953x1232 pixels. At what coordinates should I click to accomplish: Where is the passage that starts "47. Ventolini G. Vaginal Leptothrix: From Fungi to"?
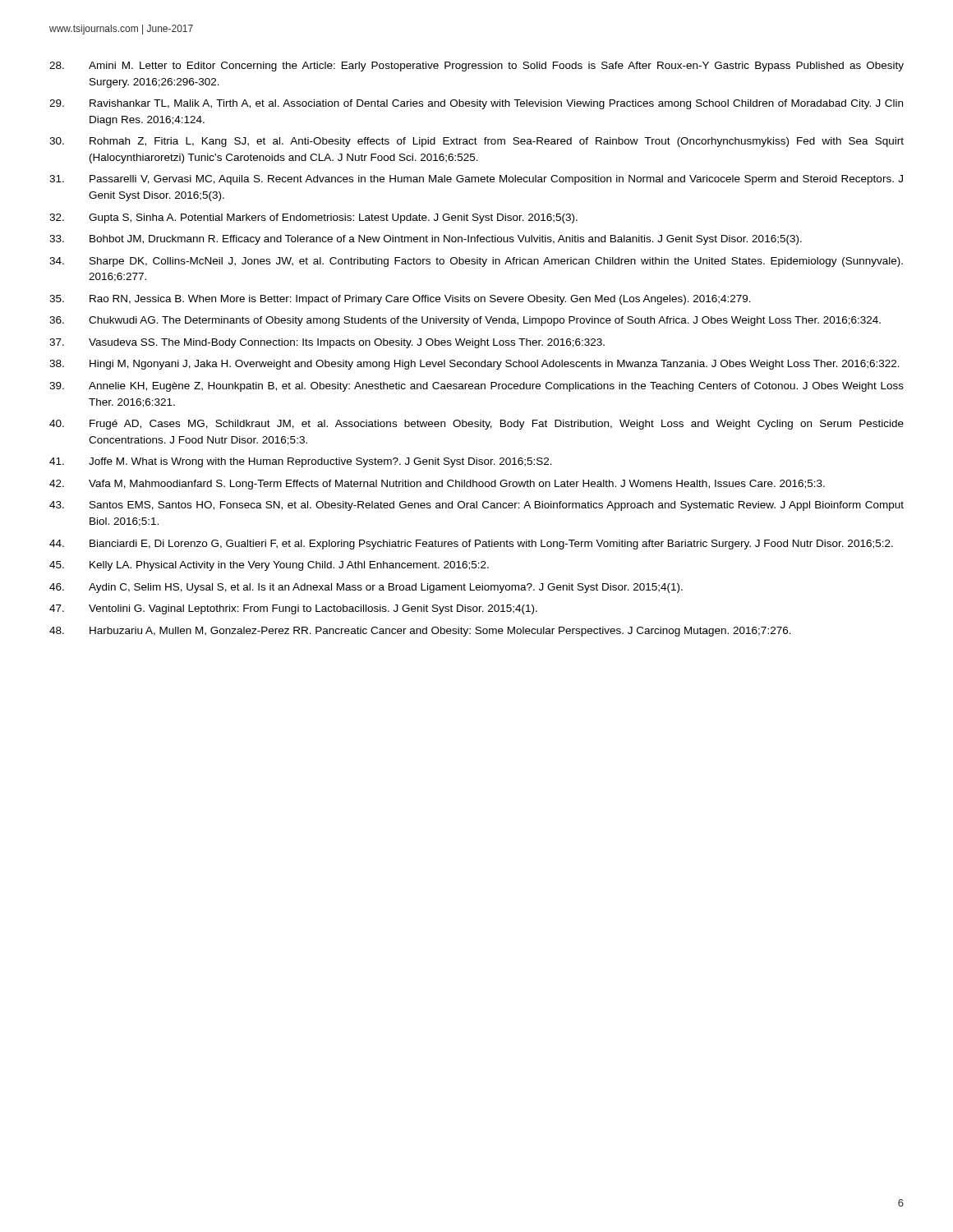(476, 609)
